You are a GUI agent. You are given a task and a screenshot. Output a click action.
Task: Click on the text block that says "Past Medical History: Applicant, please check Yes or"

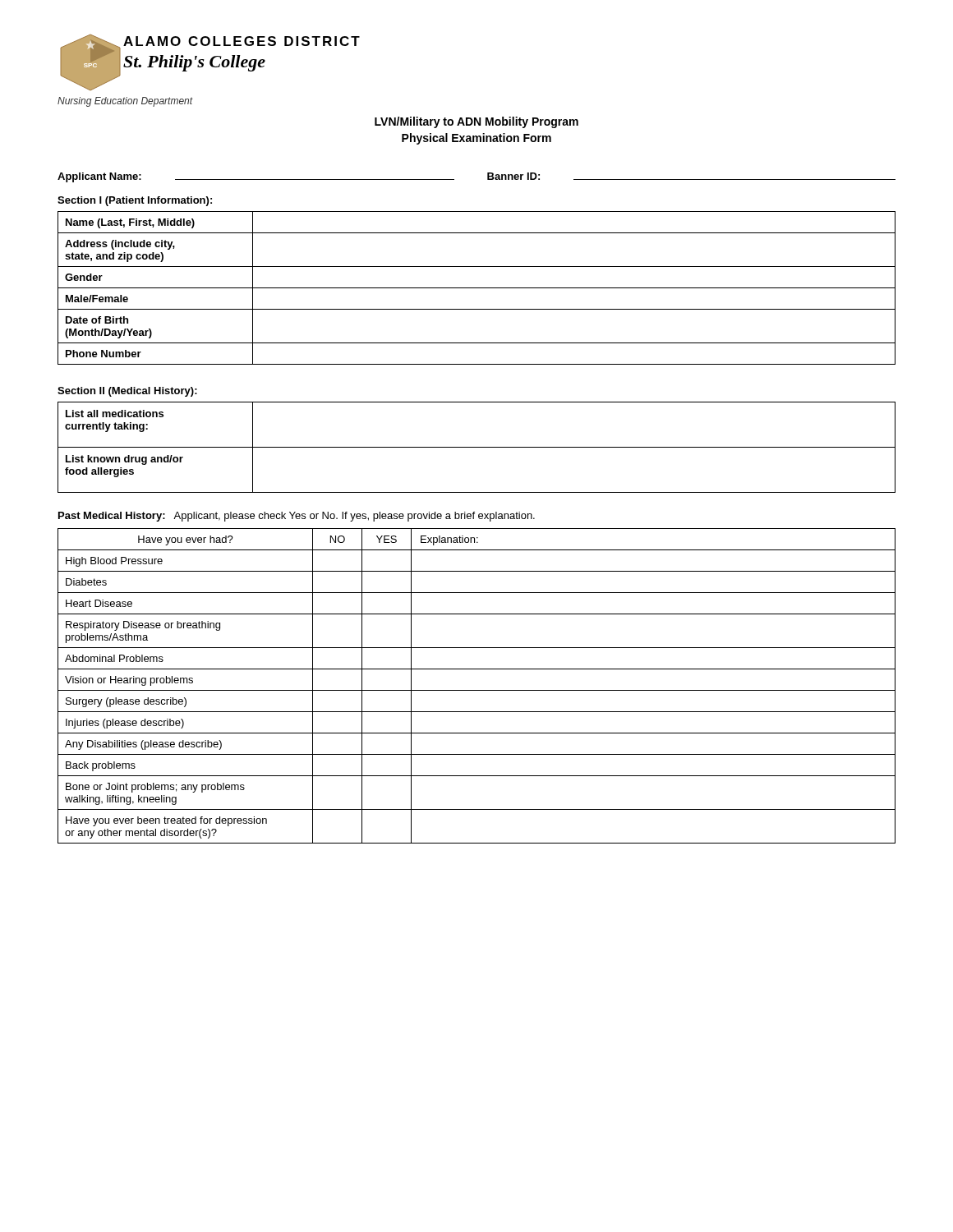tap(296, 515)
